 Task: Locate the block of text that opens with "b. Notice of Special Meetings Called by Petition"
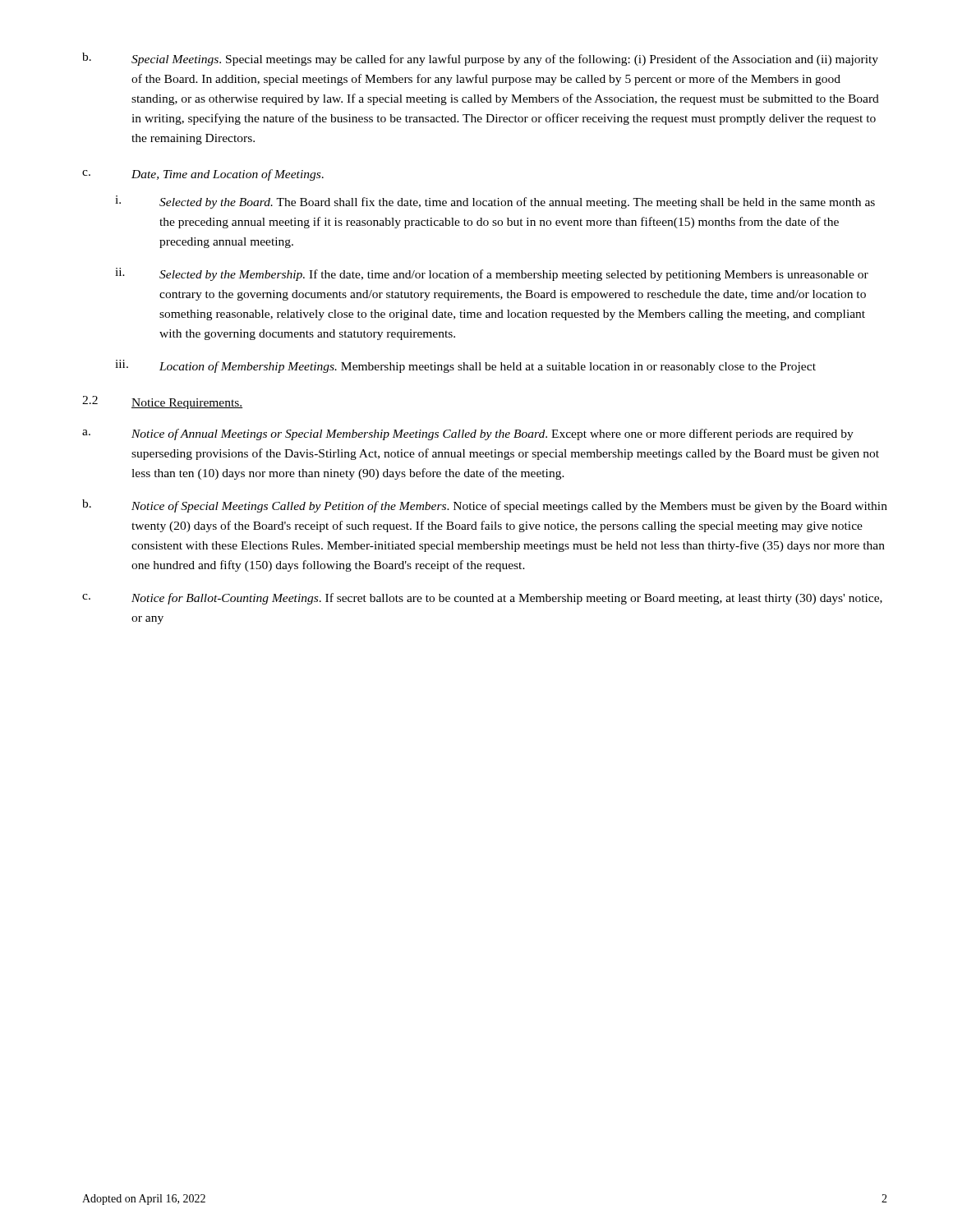pos(485,536)
